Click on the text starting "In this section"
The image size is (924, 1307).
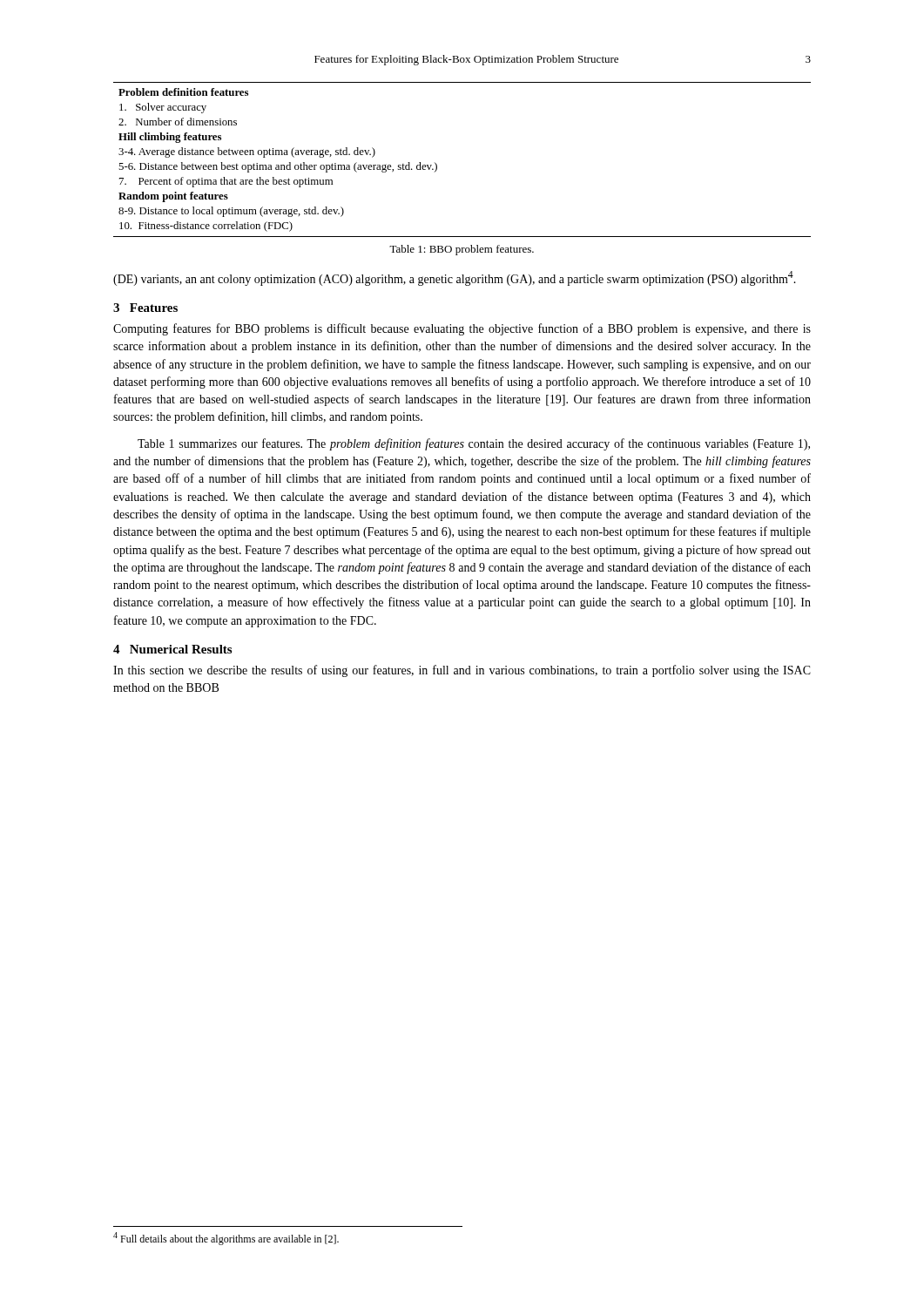pyautogui.click(x=462, y=679)
